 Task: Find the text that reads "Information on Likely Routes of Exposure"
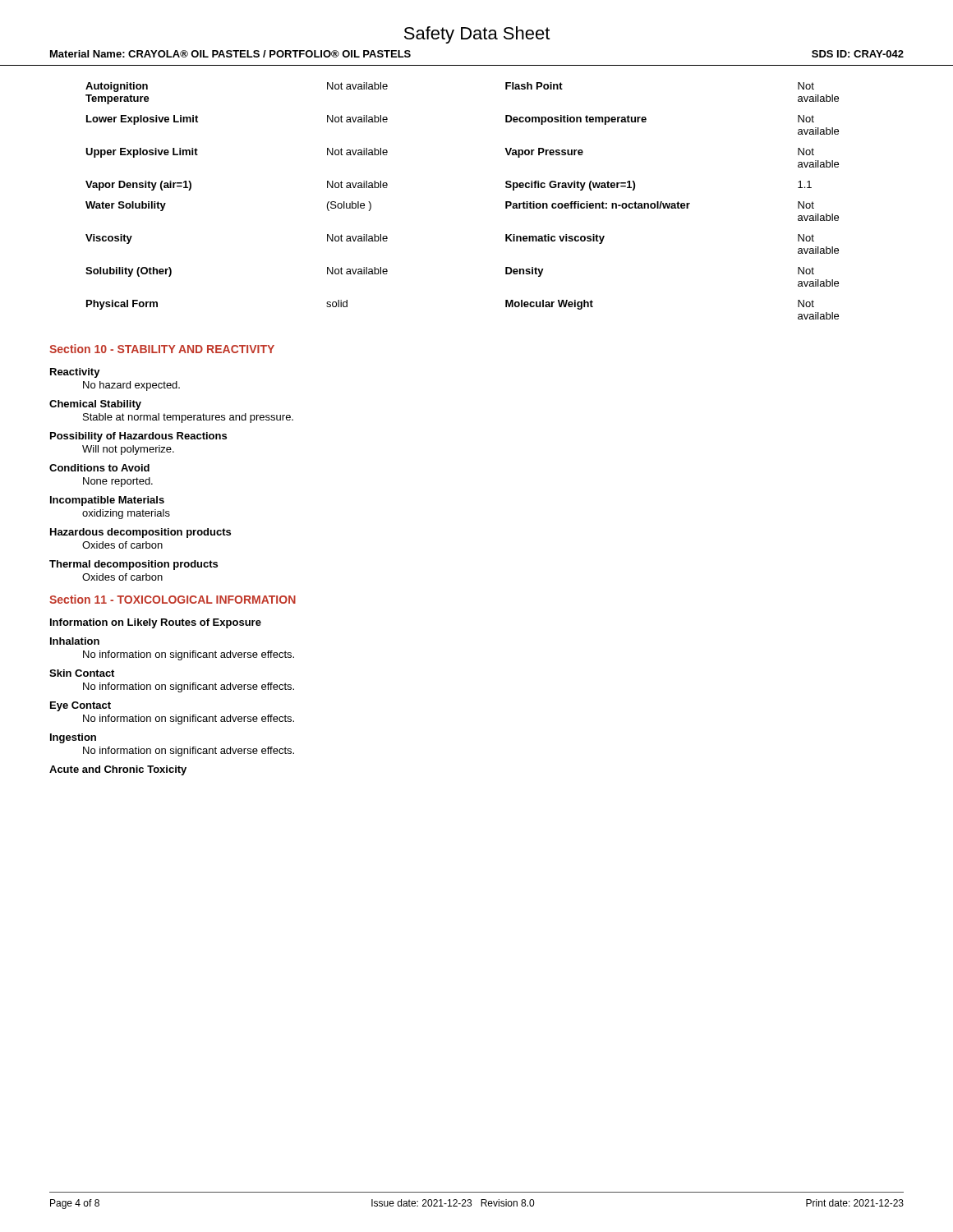(156, 623)
